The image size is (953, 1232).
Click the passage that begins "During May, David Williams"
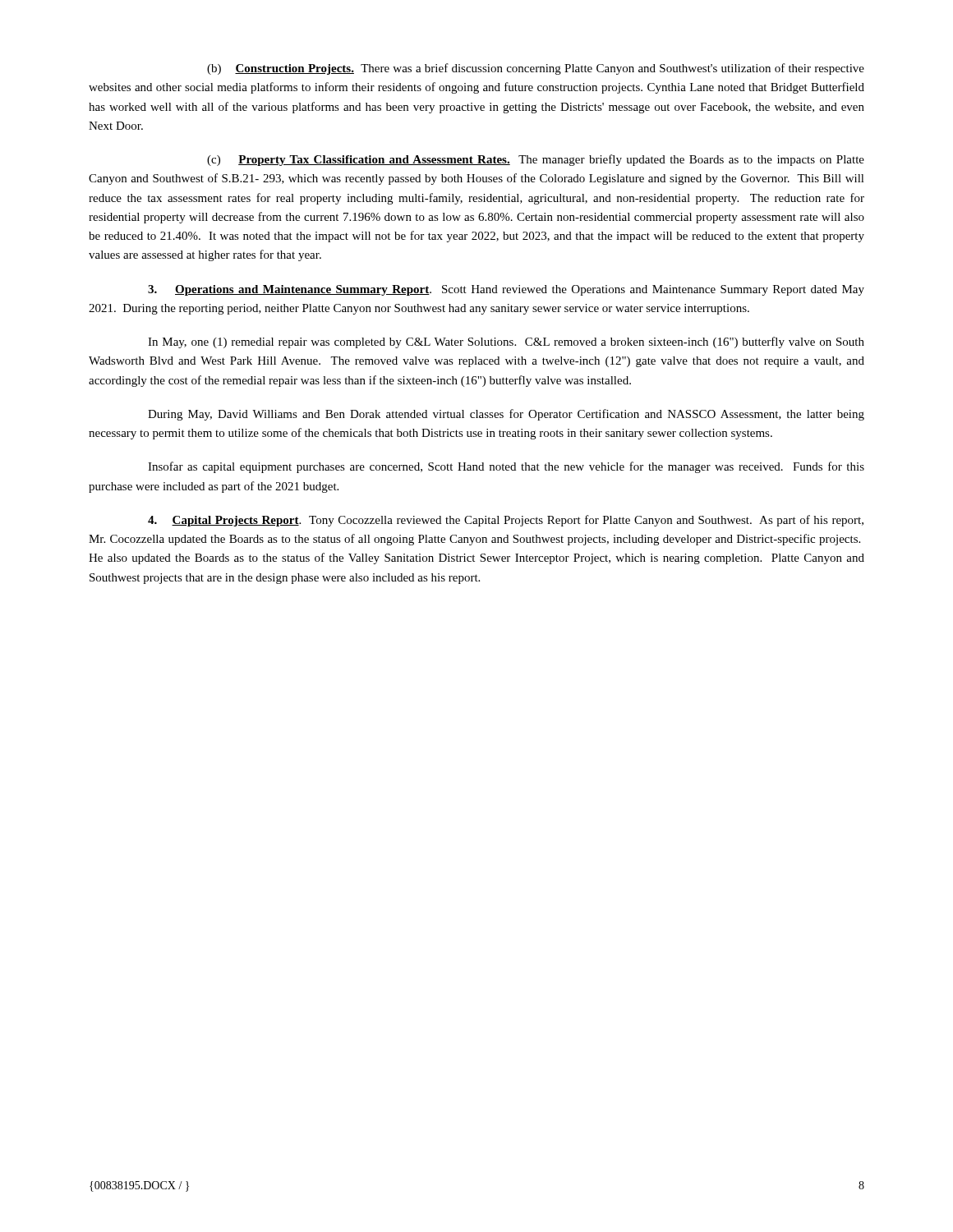pyautogui.click(x=476, y=423)
